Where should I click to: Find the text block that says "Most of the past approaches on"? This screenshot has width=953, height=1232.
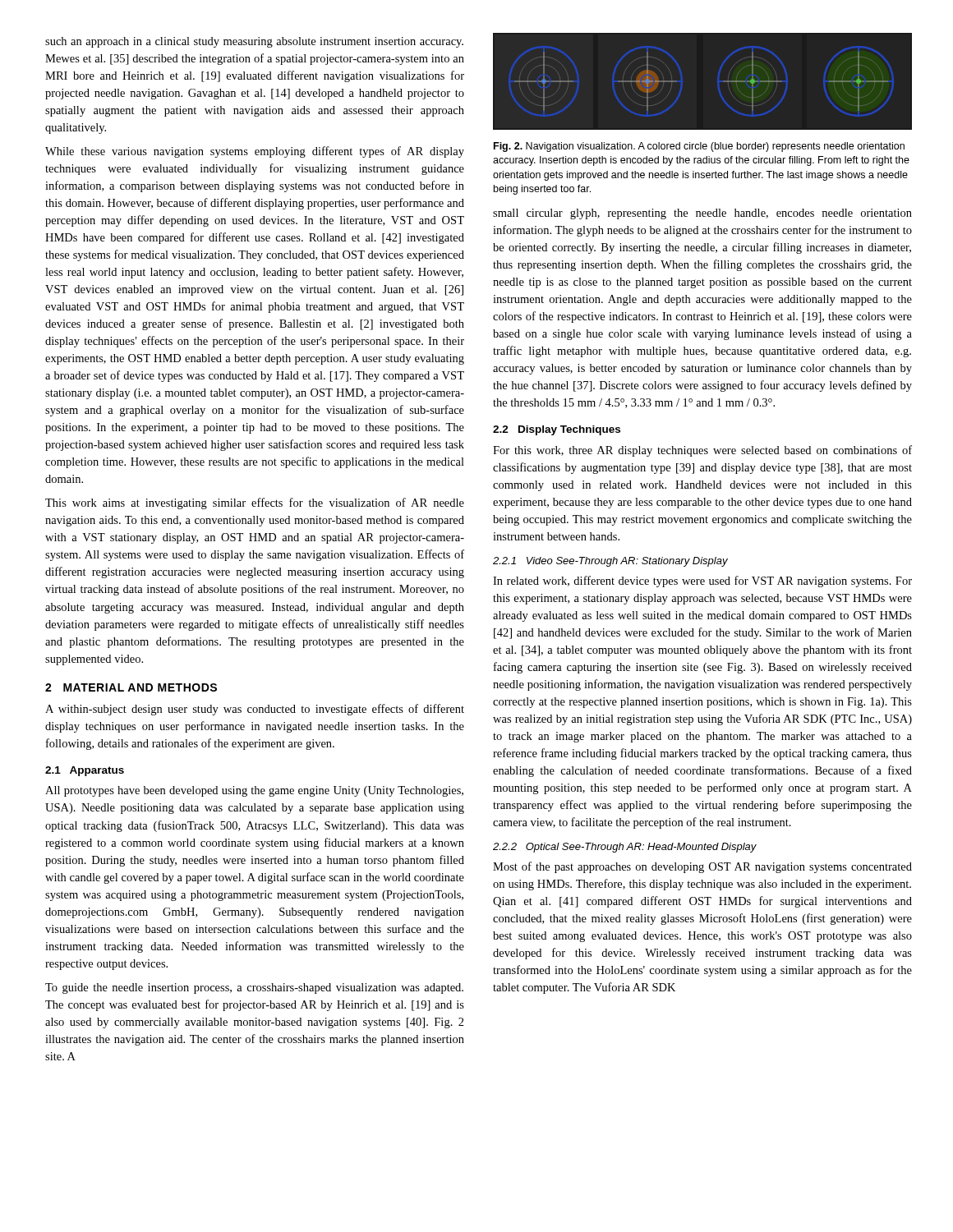point(702,927)
